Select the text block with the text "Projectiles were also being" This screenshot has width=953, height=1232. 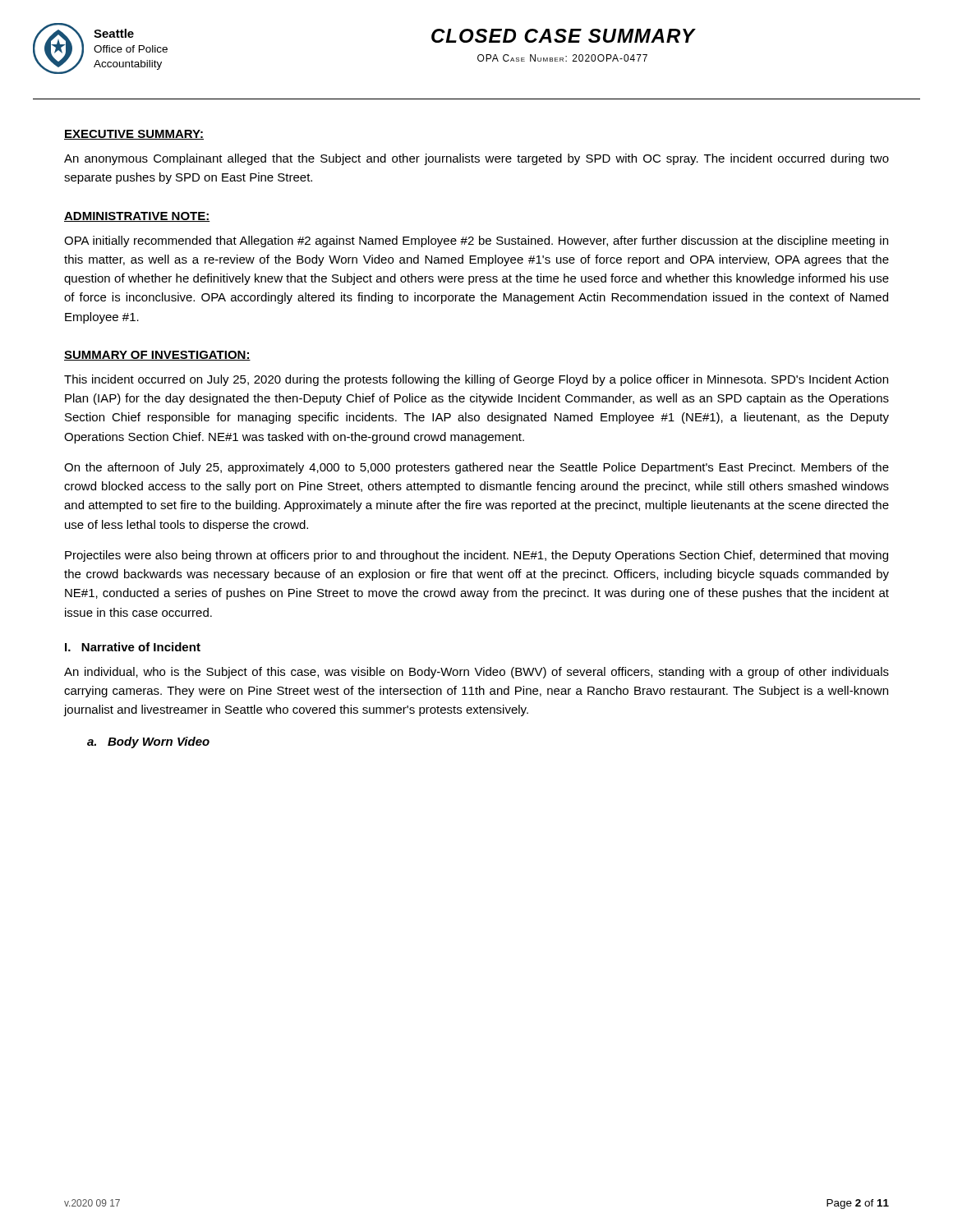click(x=476, y=583)
